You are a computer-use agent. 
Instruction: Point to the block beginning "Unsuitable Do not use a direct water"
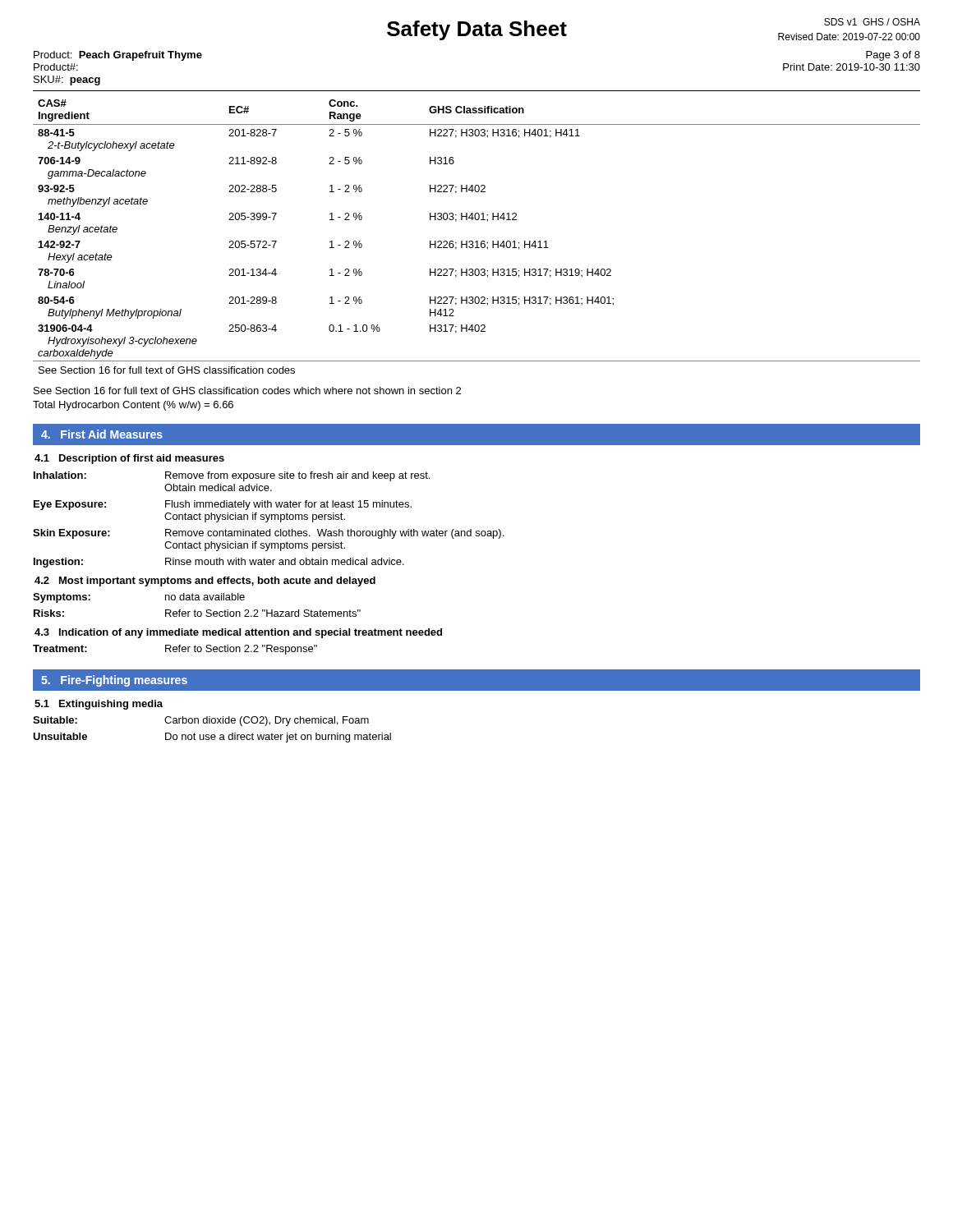212,736
